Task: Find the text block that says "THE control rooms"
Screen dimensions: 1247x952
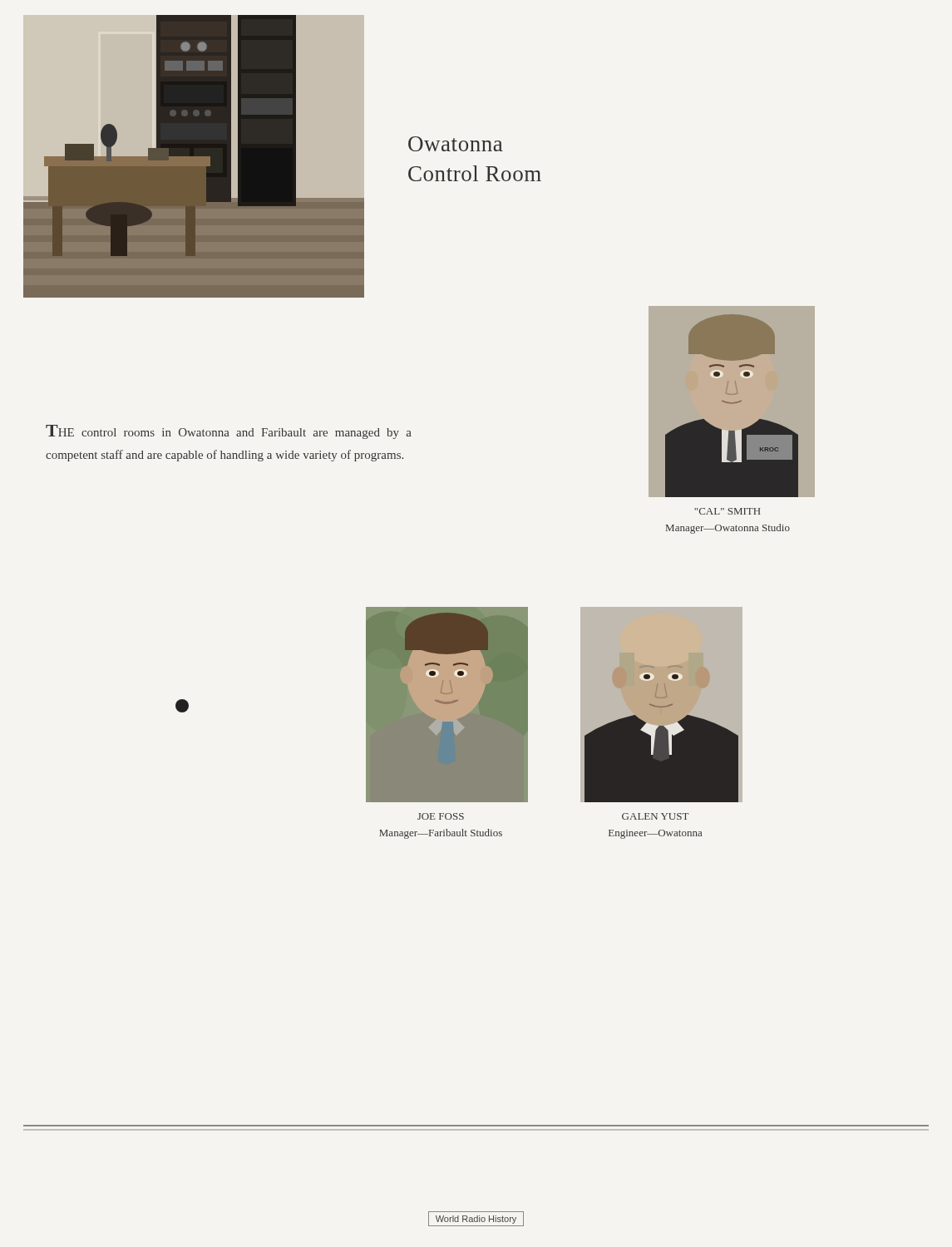Action: (229, 441)
